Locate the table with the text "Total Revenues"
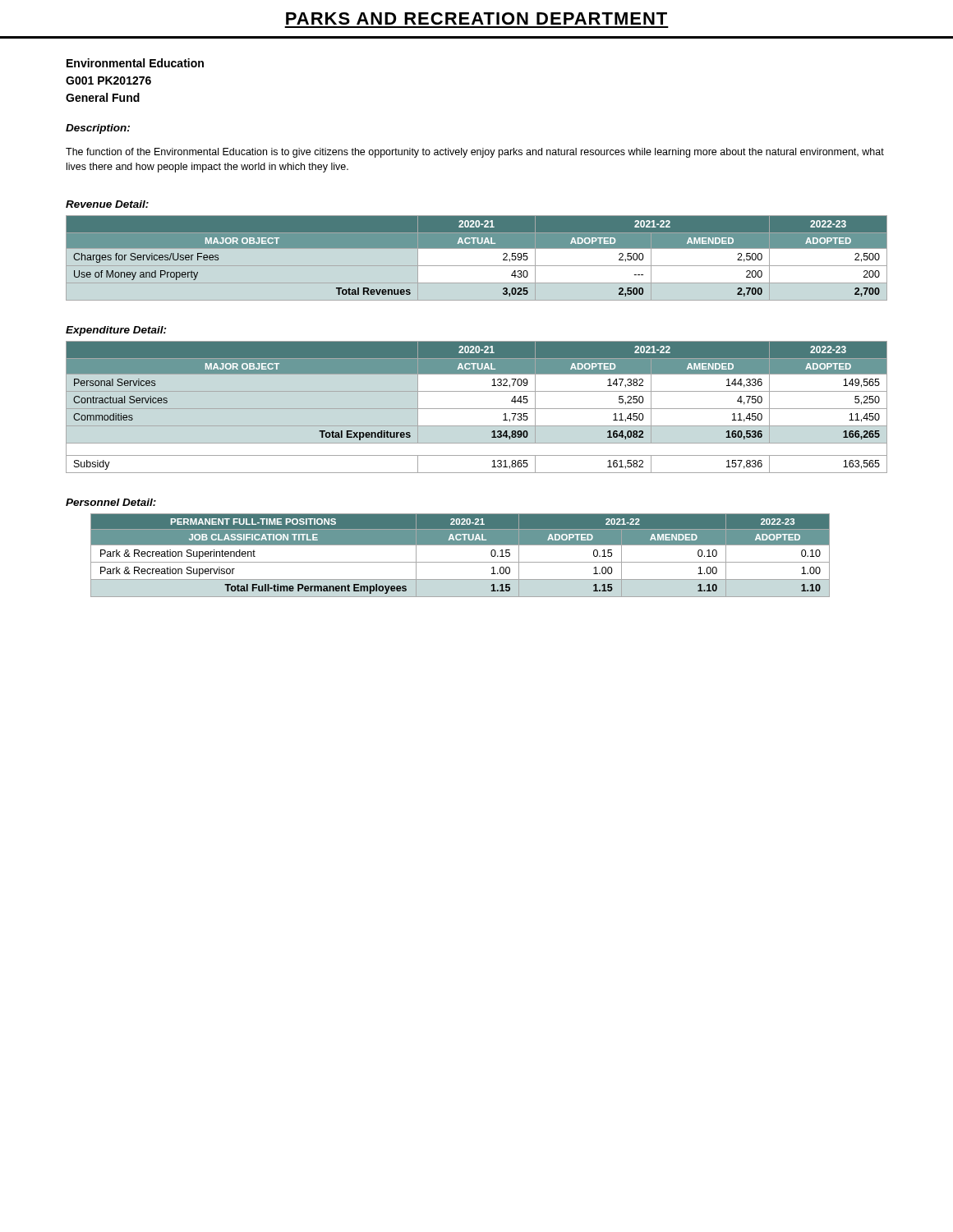953x1232 pixels. [476, 258]
